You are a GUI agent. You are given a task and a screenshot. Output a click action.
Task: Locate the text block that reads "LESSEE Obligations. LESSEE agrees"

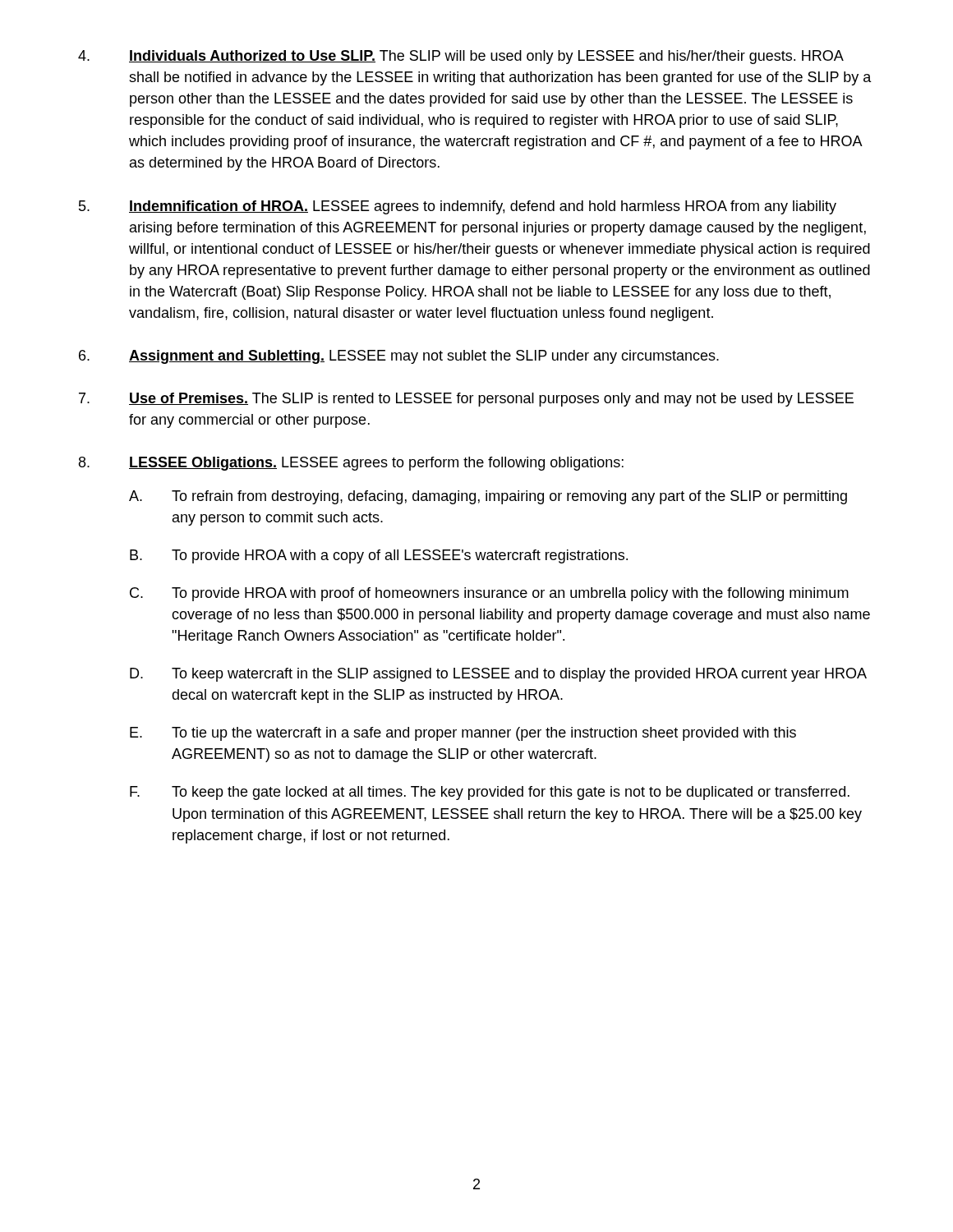click(377, 463)
